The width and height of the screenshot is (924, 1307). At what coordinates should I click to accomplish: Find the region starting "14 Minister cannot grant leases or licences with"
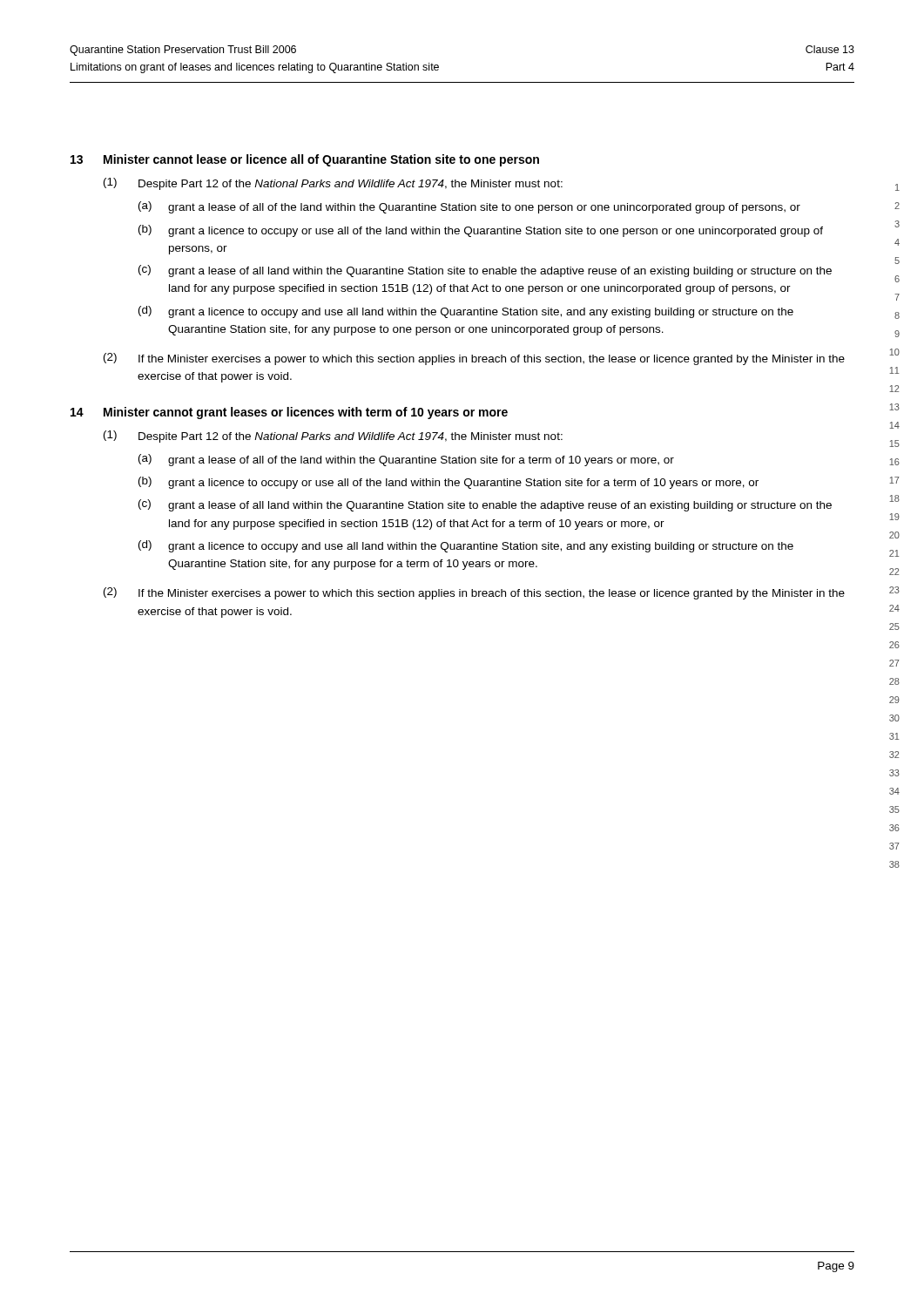(289, 412)
